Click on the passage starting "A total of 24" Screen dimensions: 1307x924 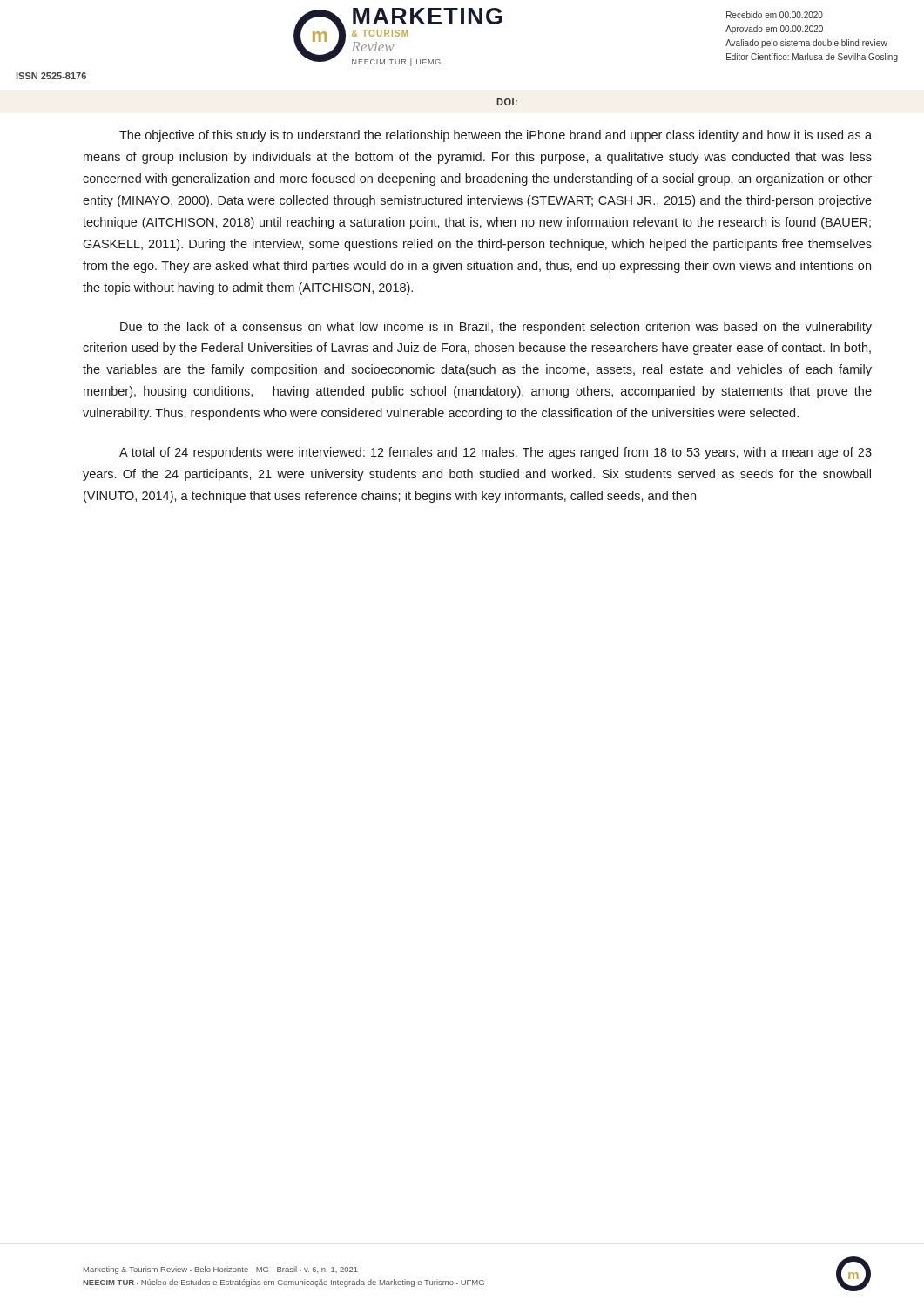click(x=477, y=475)
